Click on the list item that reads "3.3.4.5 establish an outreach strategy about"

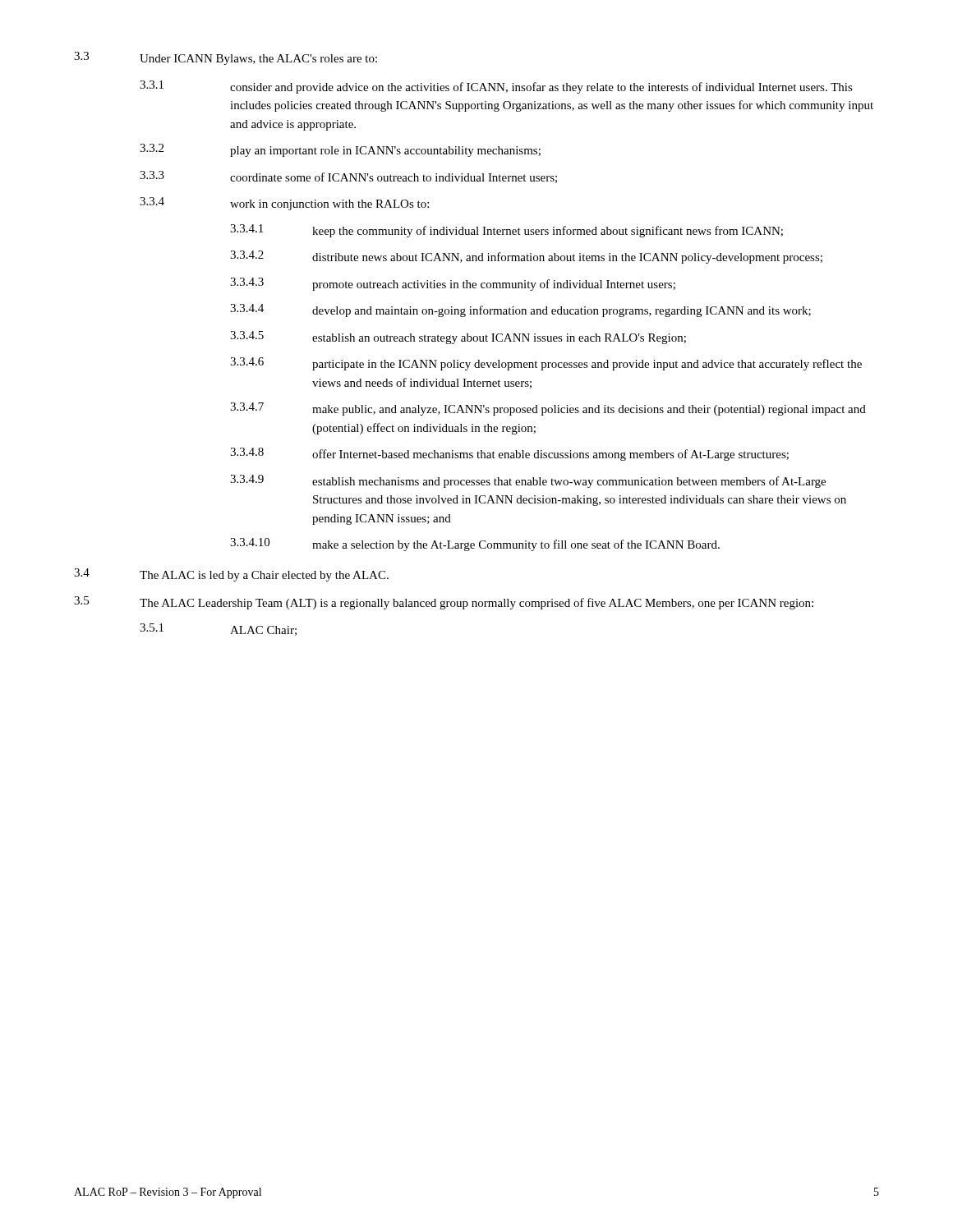point(555,337)
